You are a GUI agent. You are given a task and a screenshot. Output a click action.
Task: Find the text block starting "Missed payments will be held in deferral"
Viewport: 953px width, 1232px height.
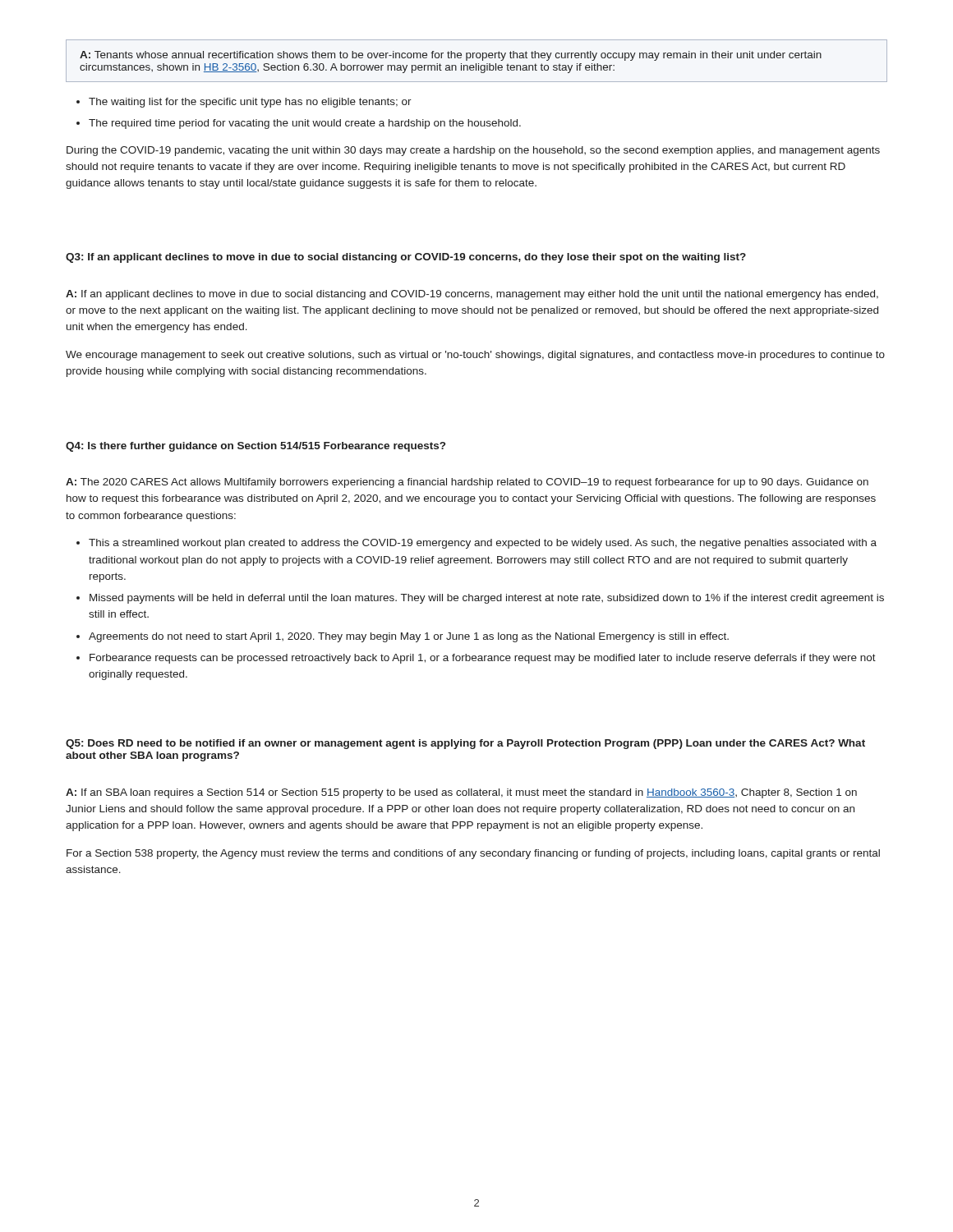[x=487, y=606]
